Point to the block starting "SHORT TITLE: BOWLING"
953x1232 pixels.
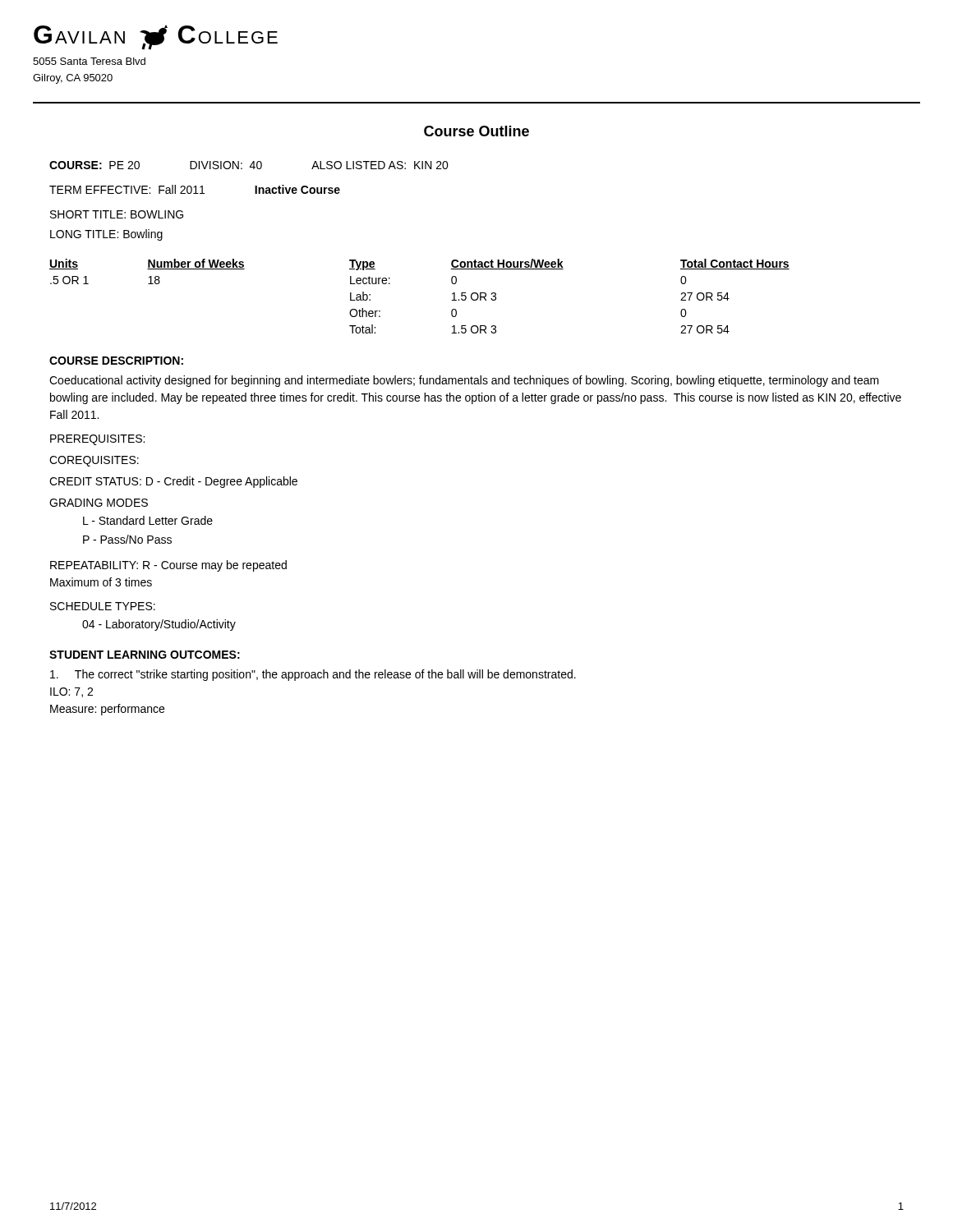117,214
